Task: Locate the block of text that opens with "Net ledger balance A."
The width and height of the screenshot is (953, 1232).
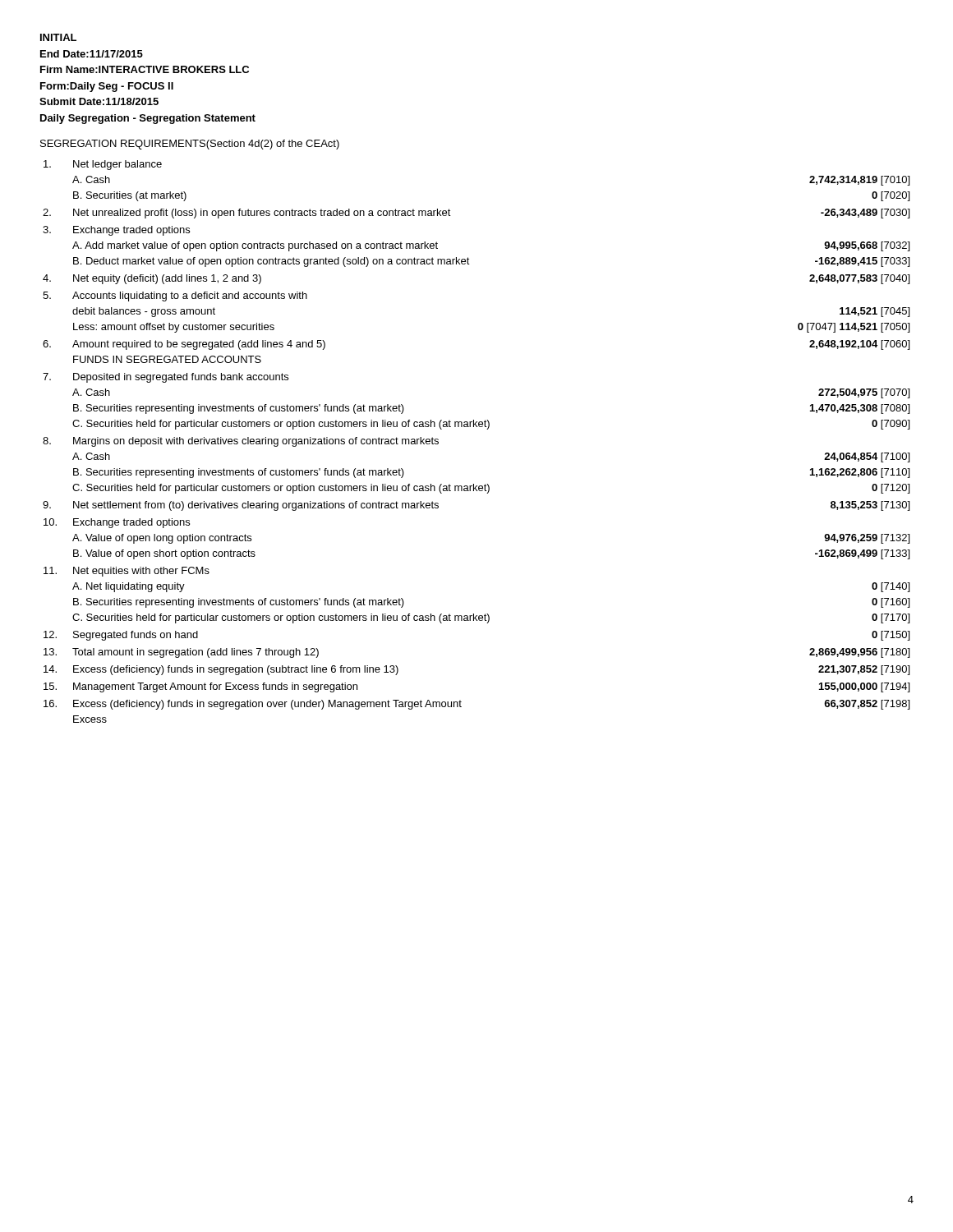Action: (103, 165)
